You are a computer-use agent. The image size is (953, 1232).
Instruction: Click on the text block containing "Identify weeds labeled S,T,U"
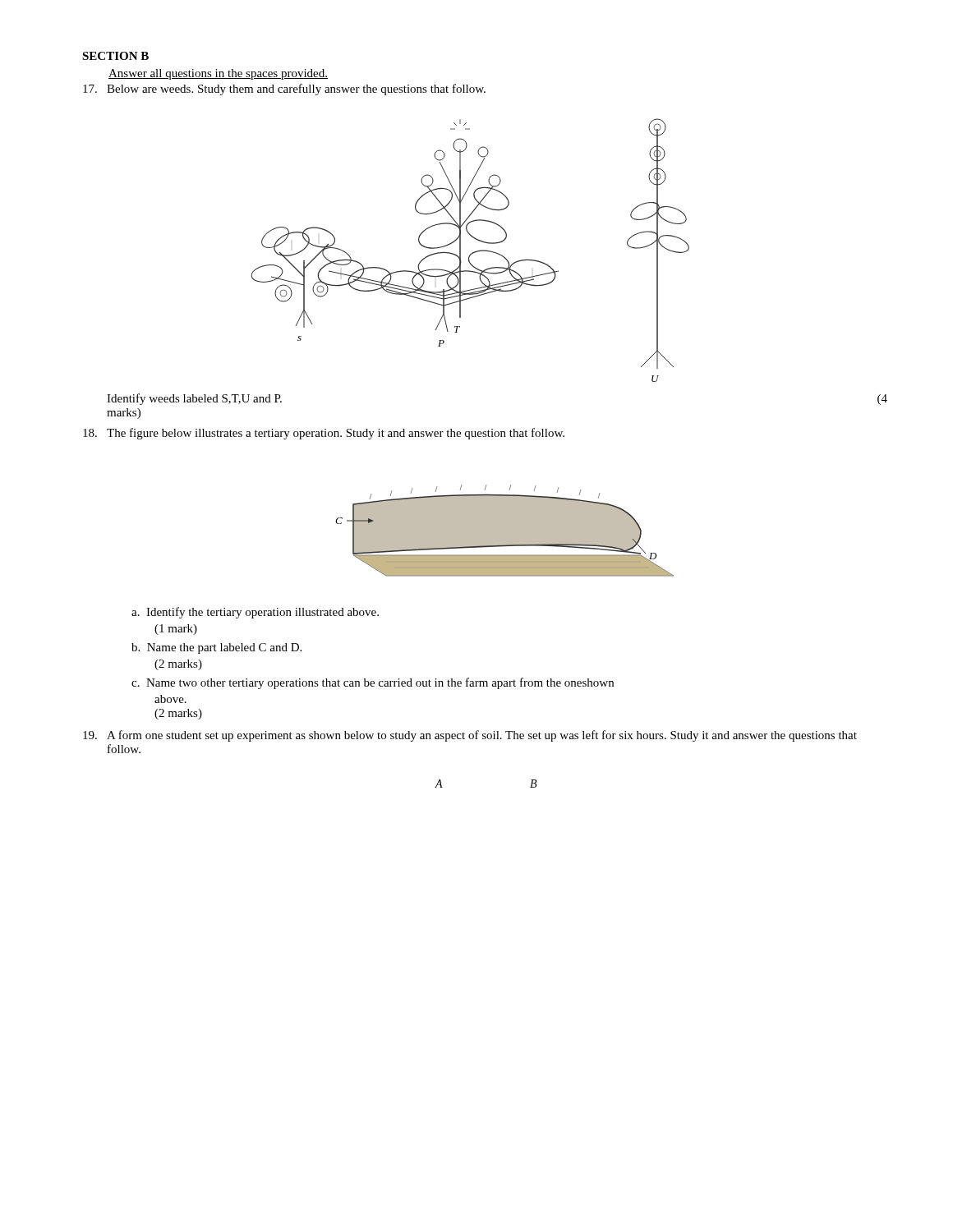point(191,399)
